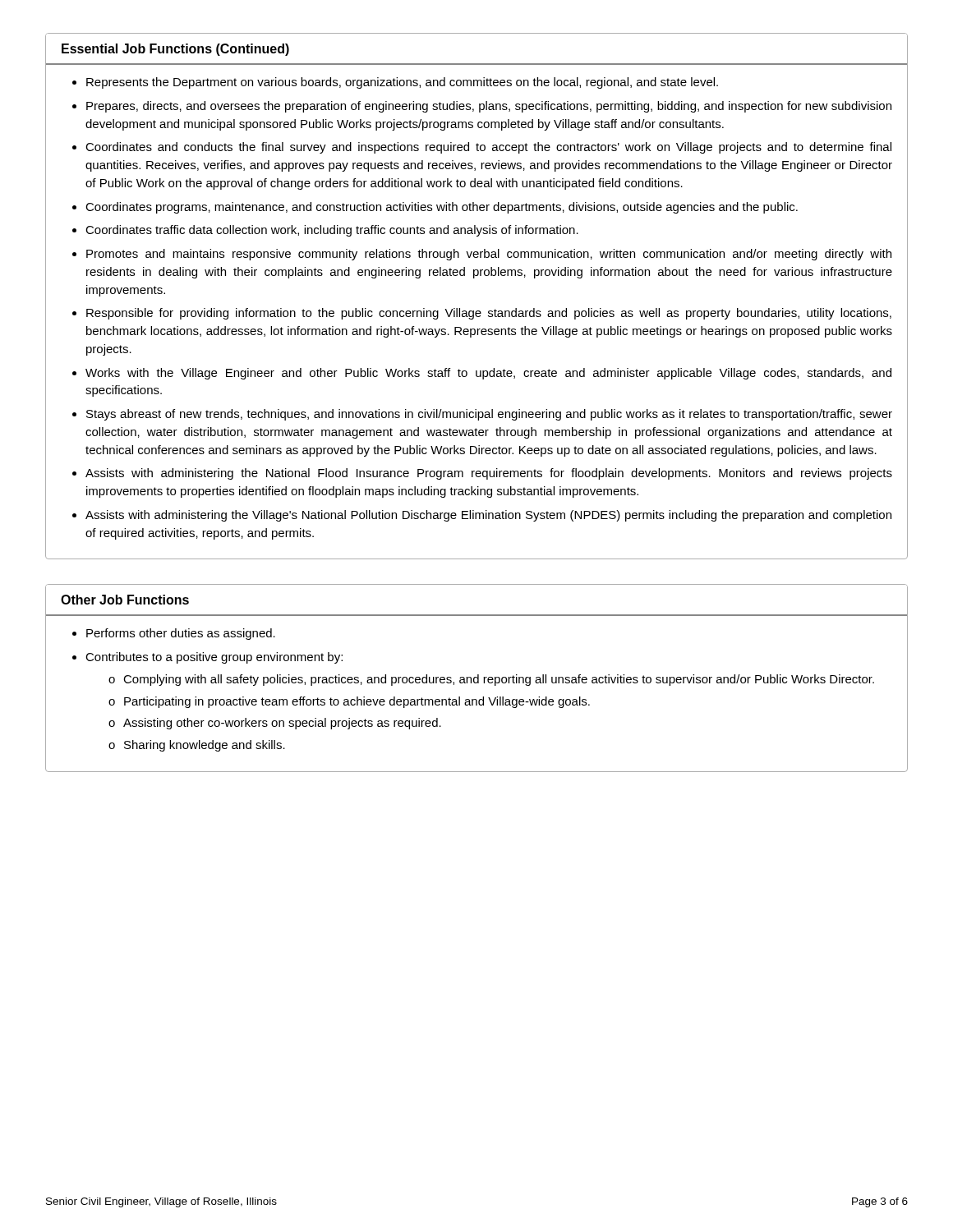Click on the text block starting "Coordinates and conducts the final survey and inspections"

tap(489, 165)
